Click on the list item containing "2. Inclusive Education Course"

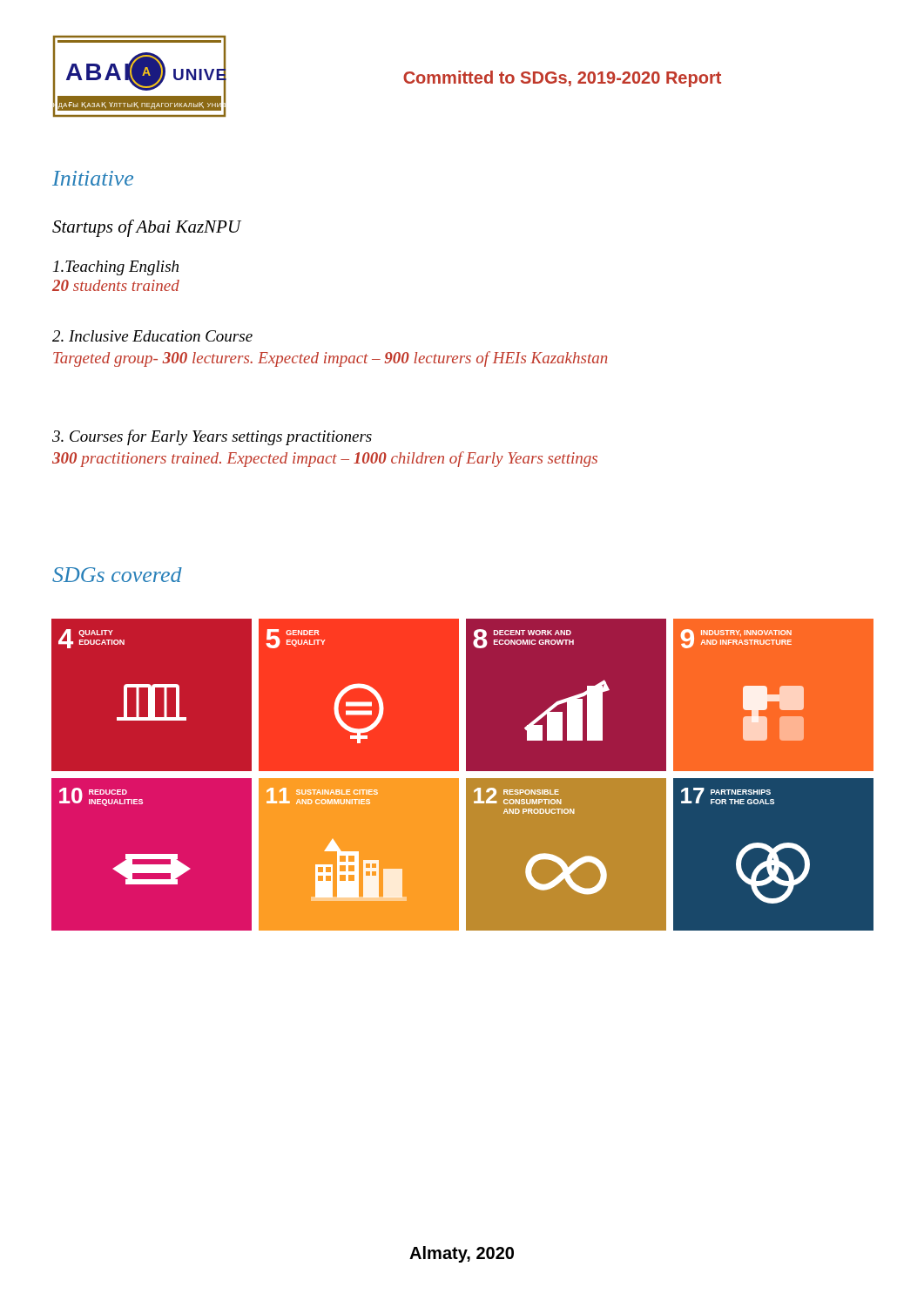pyautogui.click(x=462, y=349)
